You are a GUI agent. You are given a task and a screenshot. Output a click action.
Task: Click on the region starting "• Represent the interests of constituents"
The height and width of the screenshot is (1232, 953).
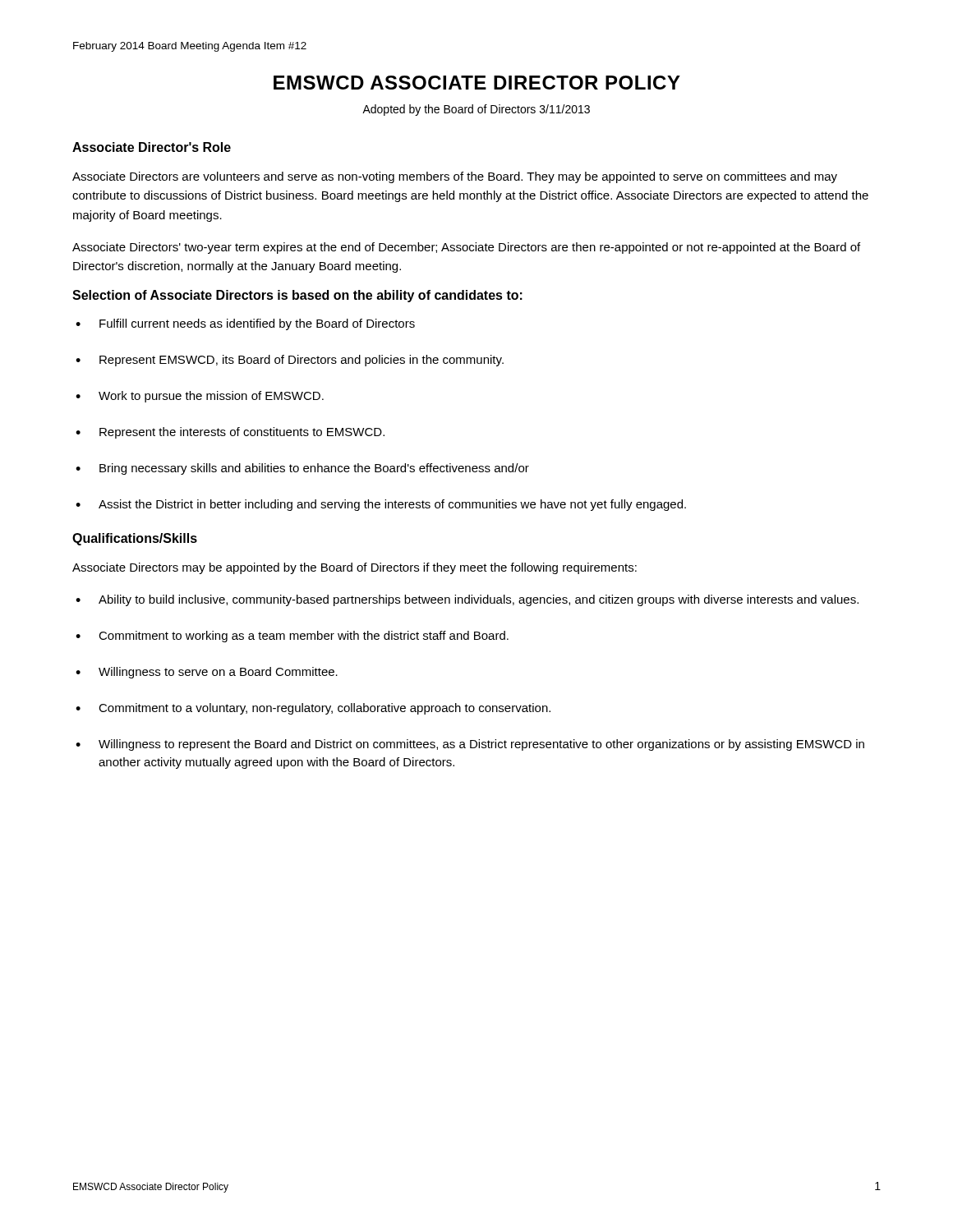[230, 433]
